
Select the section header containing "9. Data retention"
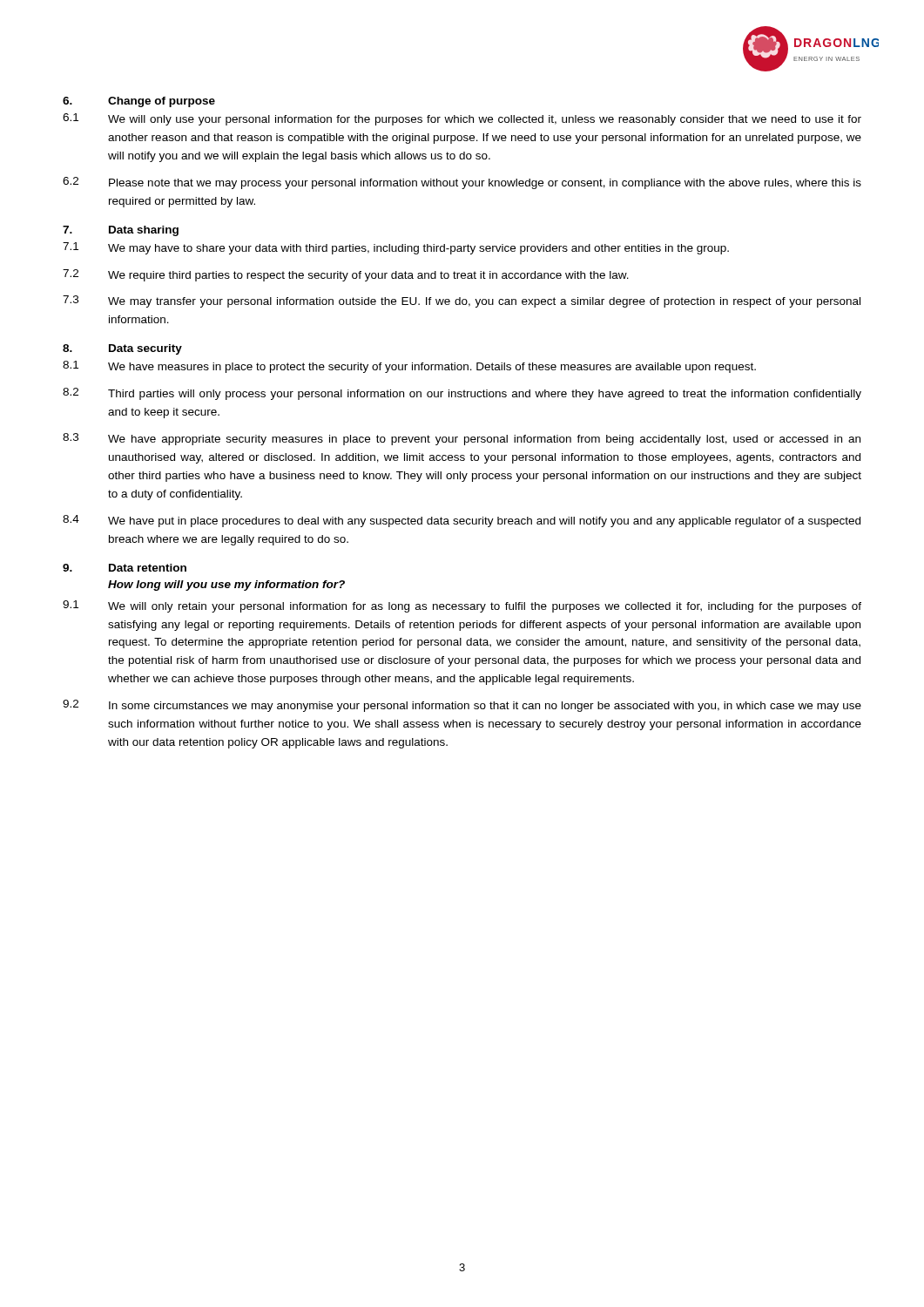[125, 567]
